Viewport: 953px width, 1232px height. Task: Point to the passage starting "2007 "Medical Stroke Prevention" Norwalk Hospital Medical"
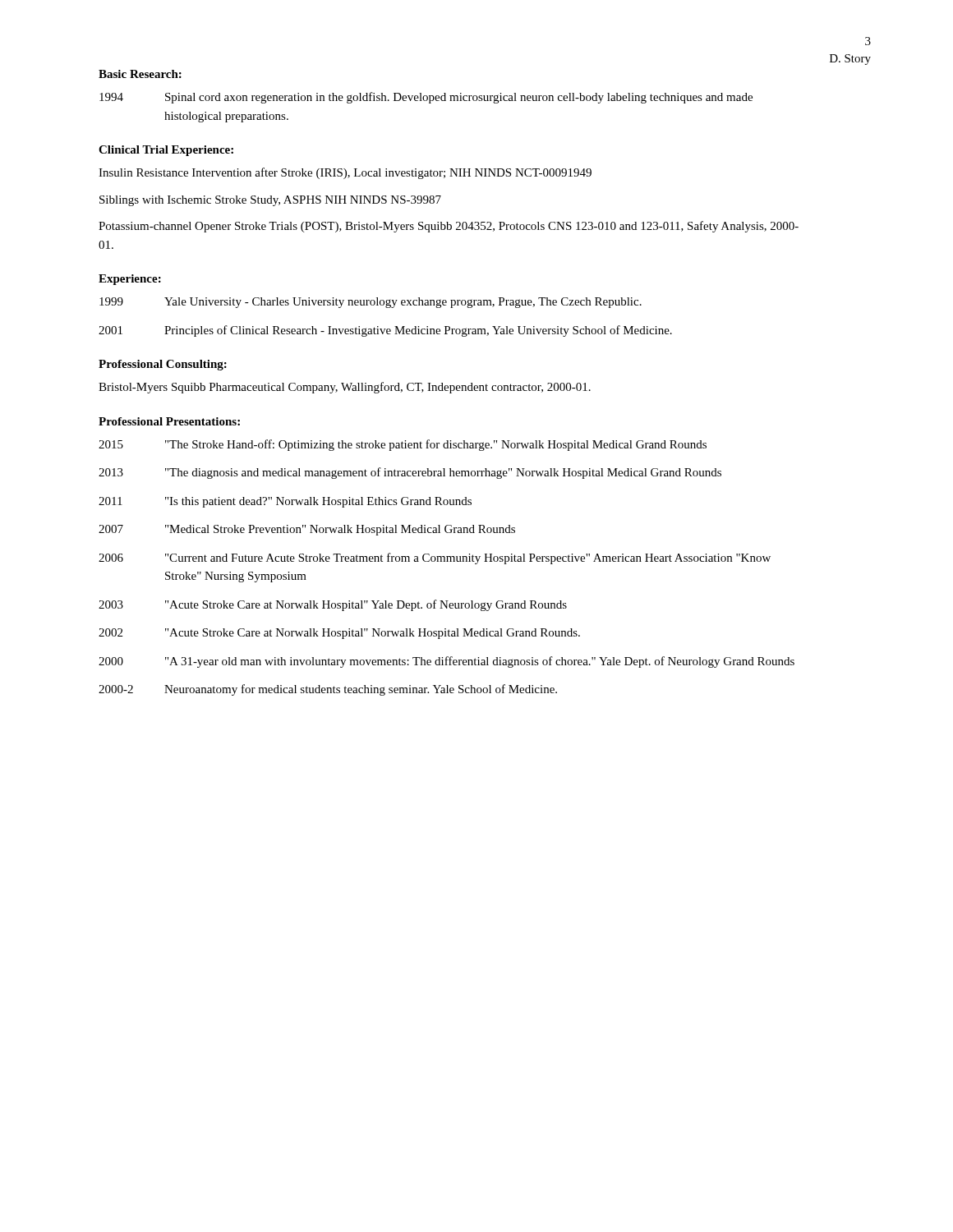pos(452,529)
